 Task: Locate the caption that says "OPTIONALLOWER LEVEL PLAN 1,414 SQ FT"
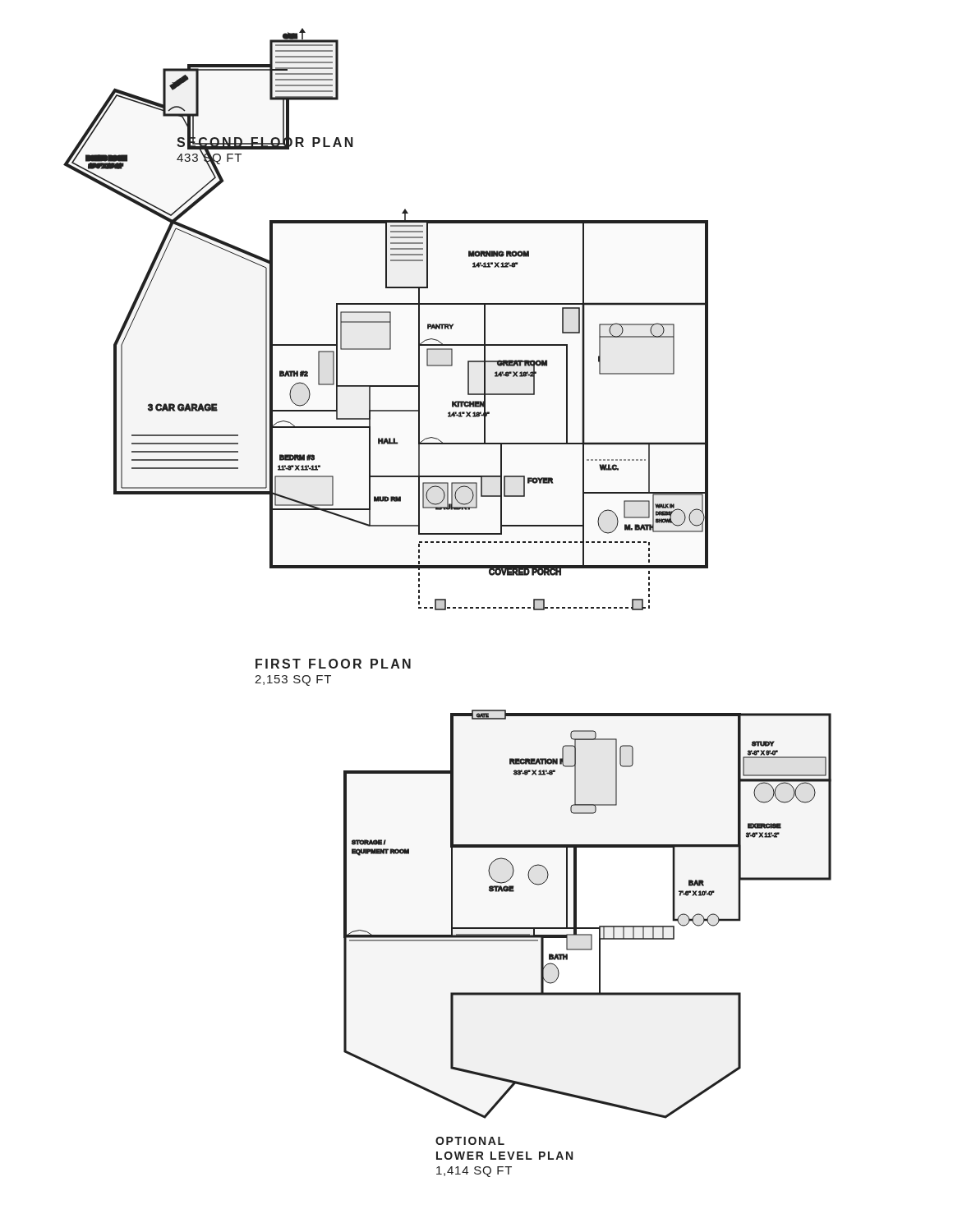point(505,1155)
